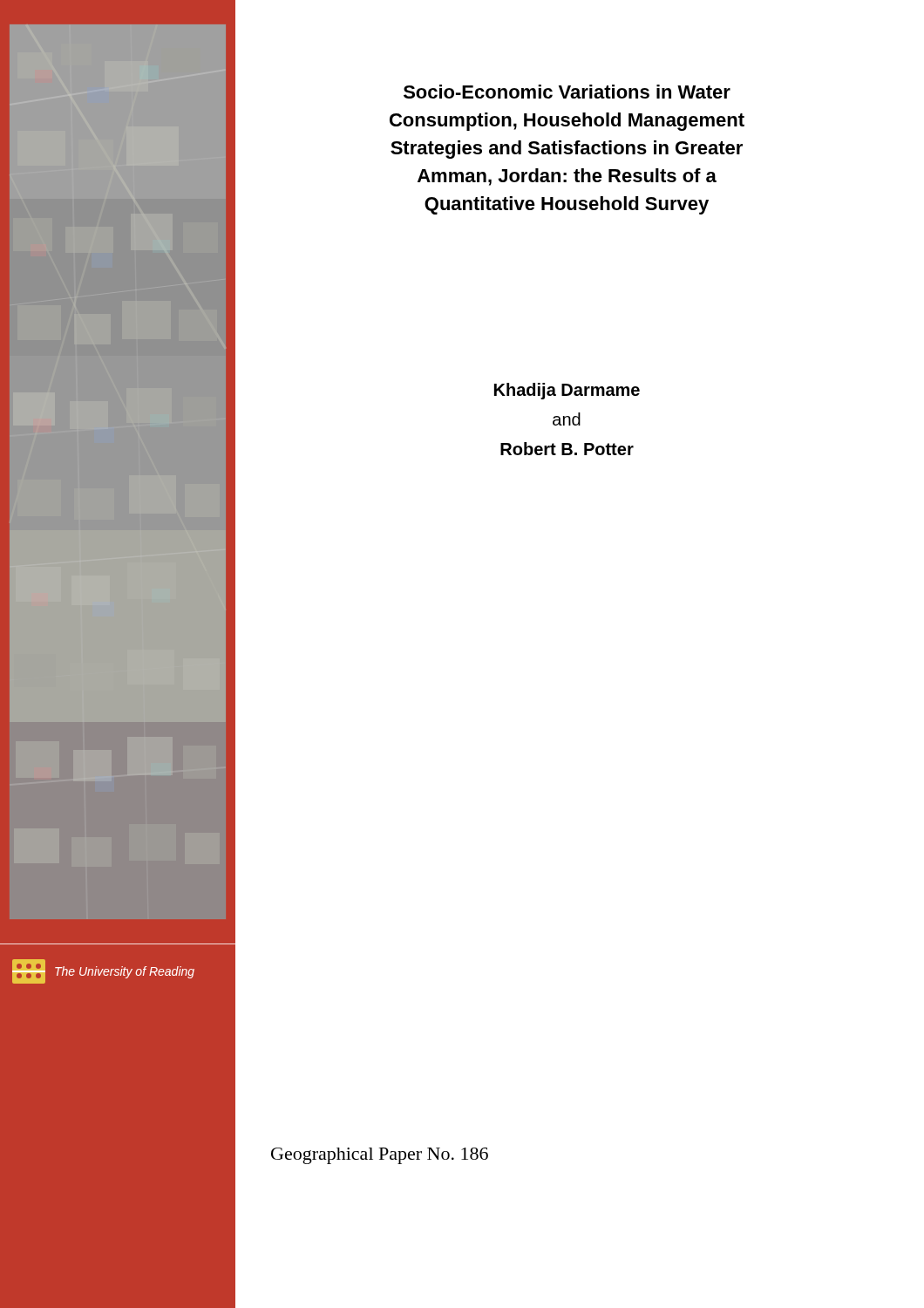Viewport: 924px width, 1308px height.
Task: Find the text block starting "Geographical Paper No. 186"
Action: 380,1156
